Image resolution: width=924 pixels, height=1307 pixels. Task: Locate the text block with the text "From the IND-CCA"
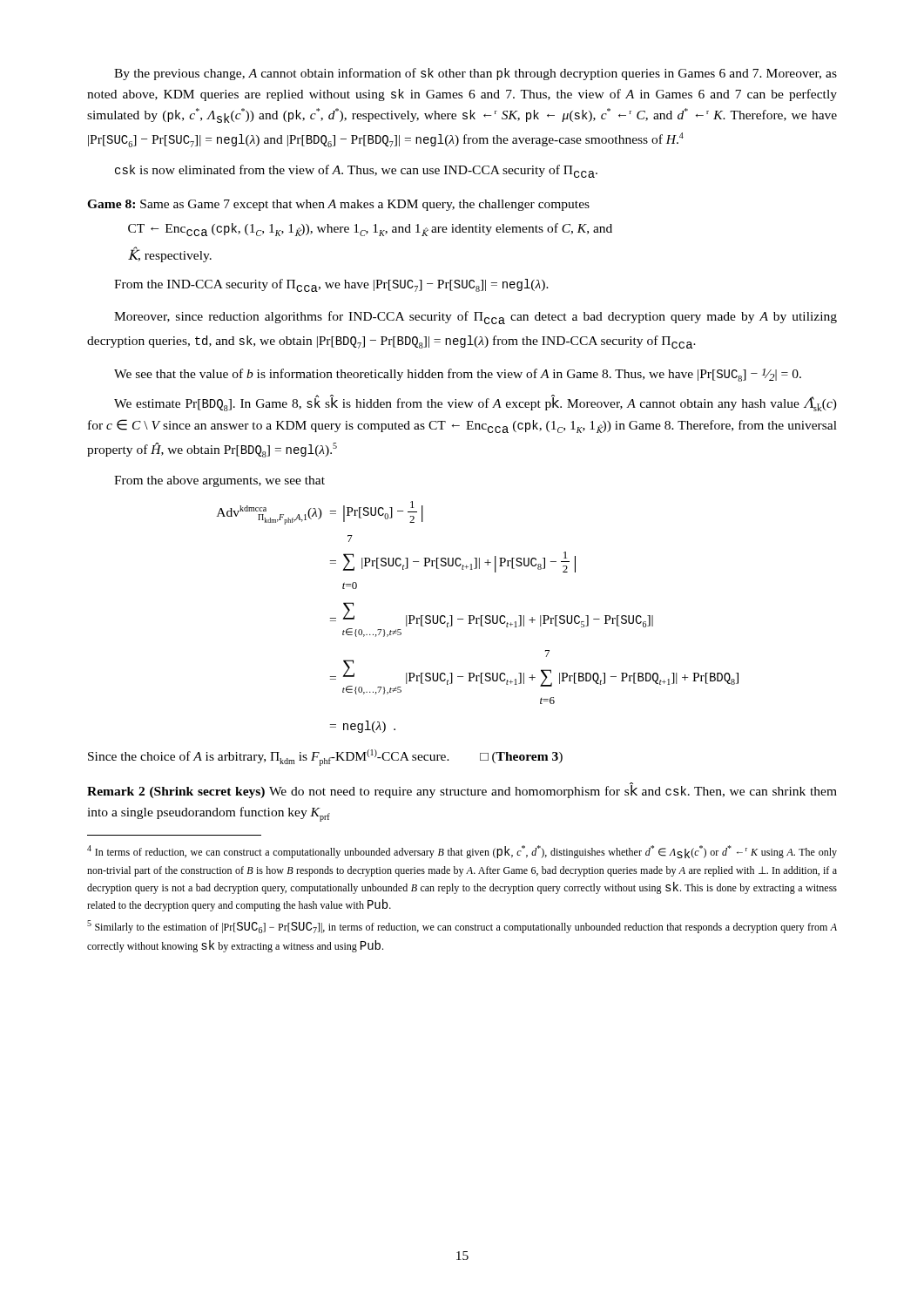point(462,286)
